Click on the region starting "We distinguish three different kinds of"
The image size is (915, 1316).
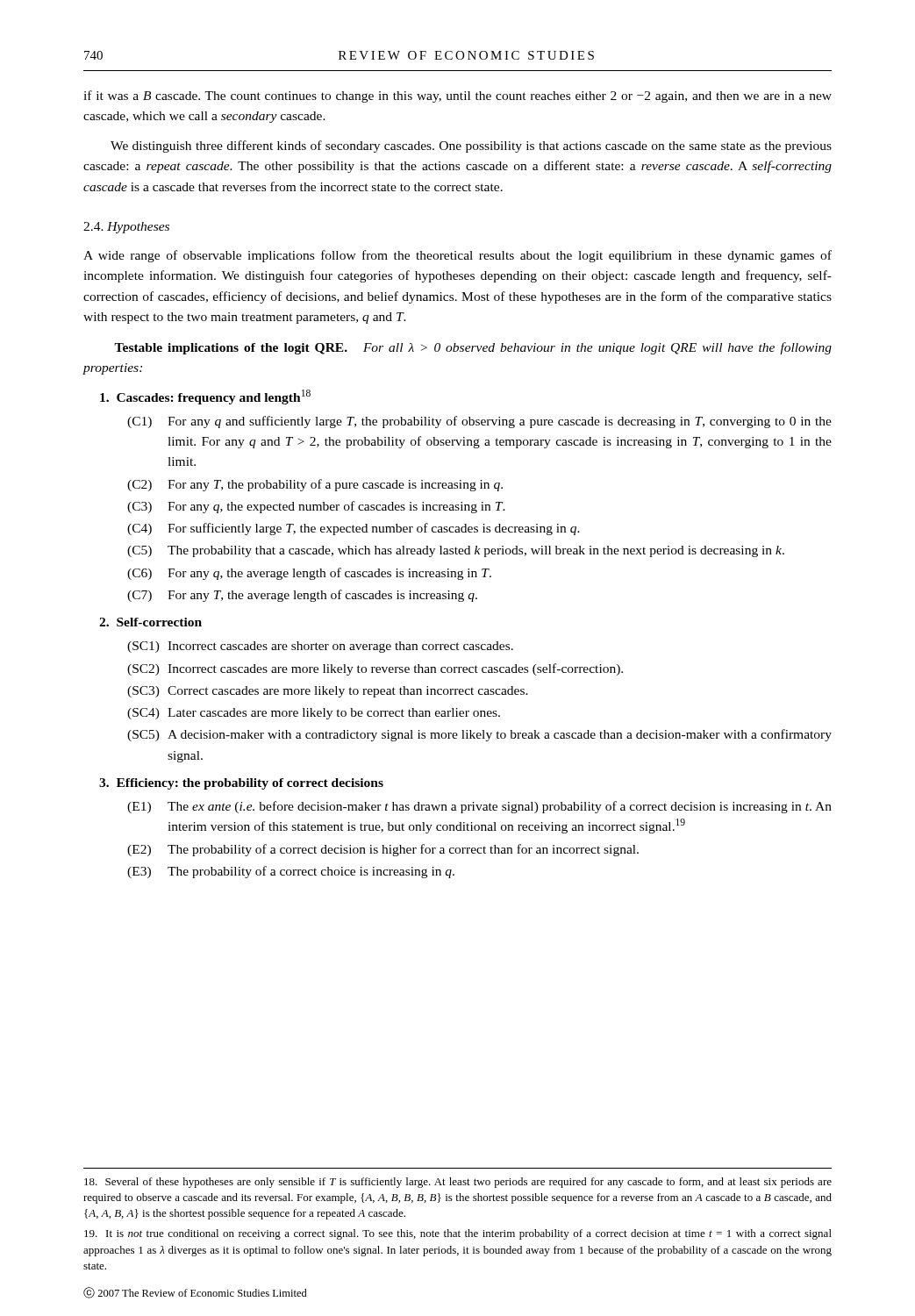[458, 166]
